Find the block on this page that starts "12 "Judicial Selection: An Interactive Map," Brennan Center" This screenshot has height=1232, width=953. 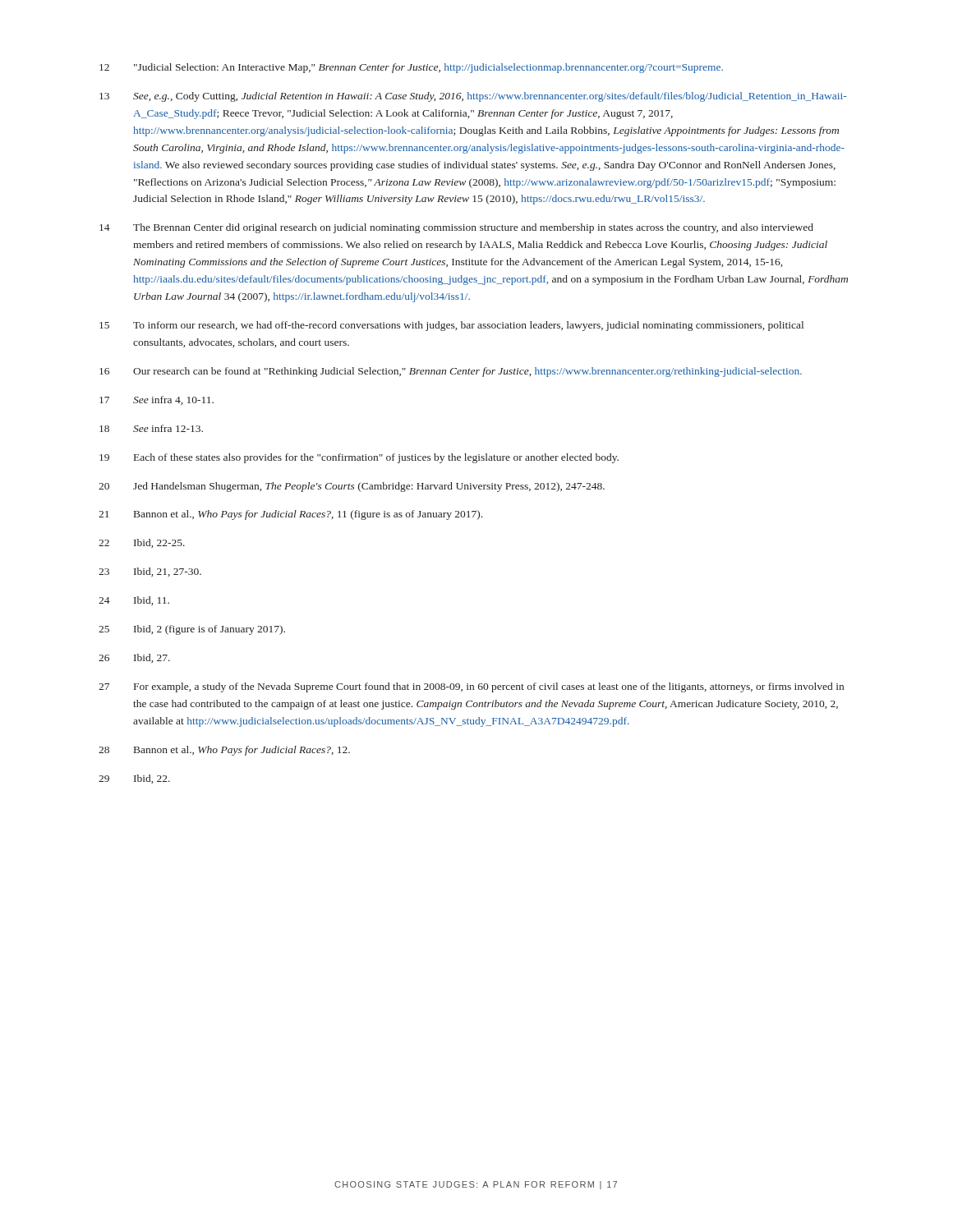[x=476, y=68]
